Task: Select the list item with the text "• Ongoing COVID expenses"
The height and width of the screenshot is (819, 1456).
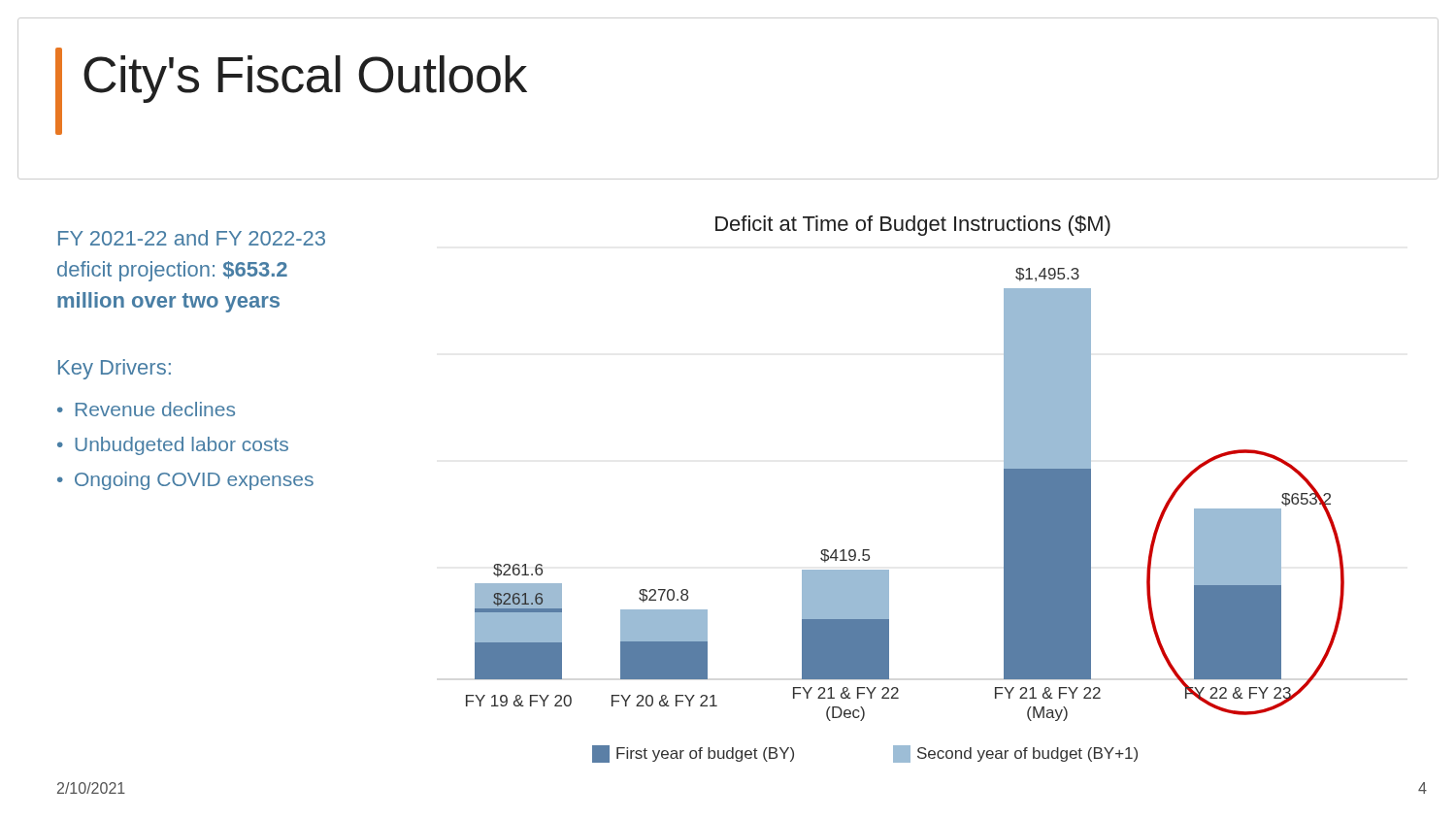Action: coord(185,479)
